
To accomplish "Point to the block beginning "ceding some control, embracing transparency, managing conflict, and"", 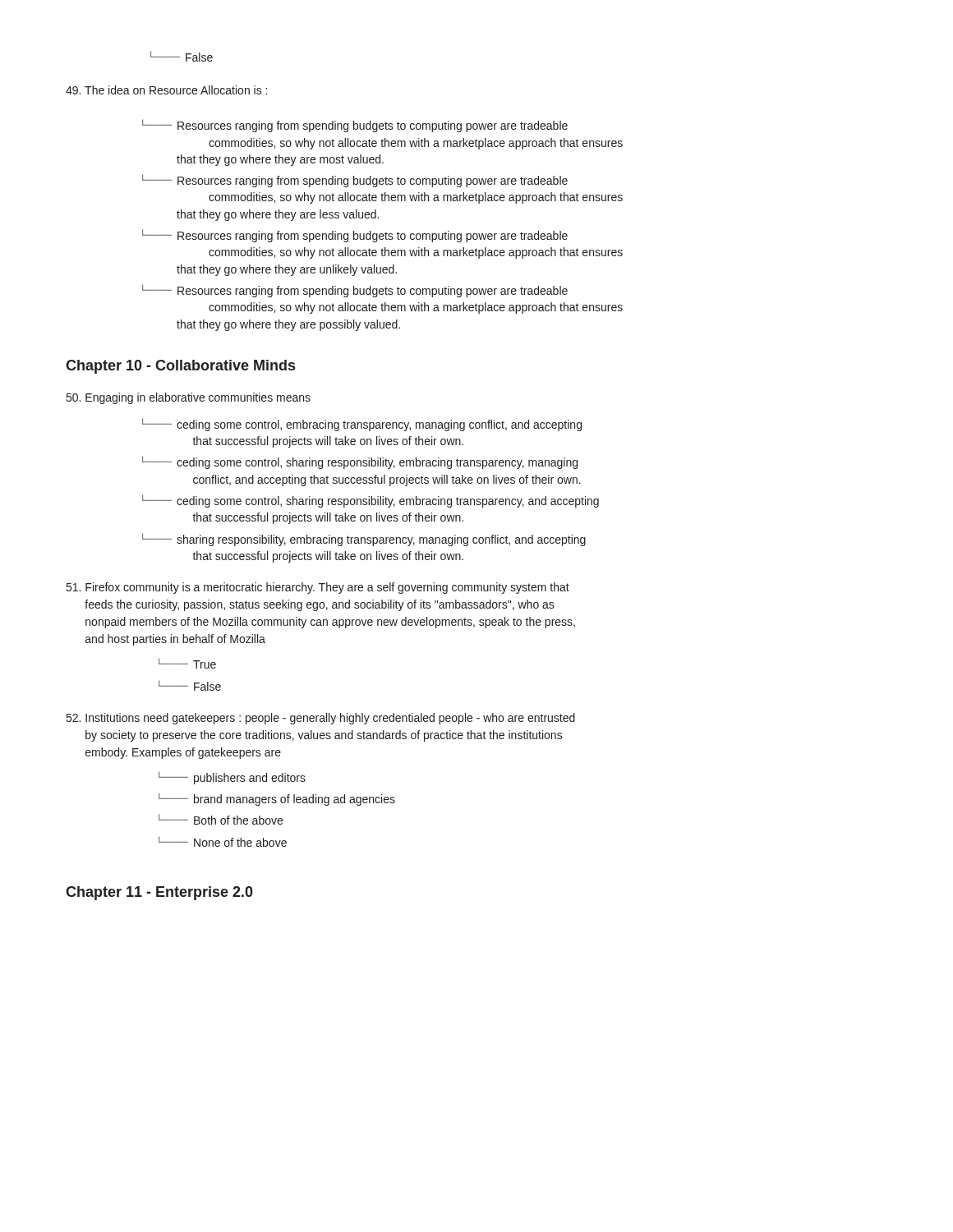I will point(513,433).
